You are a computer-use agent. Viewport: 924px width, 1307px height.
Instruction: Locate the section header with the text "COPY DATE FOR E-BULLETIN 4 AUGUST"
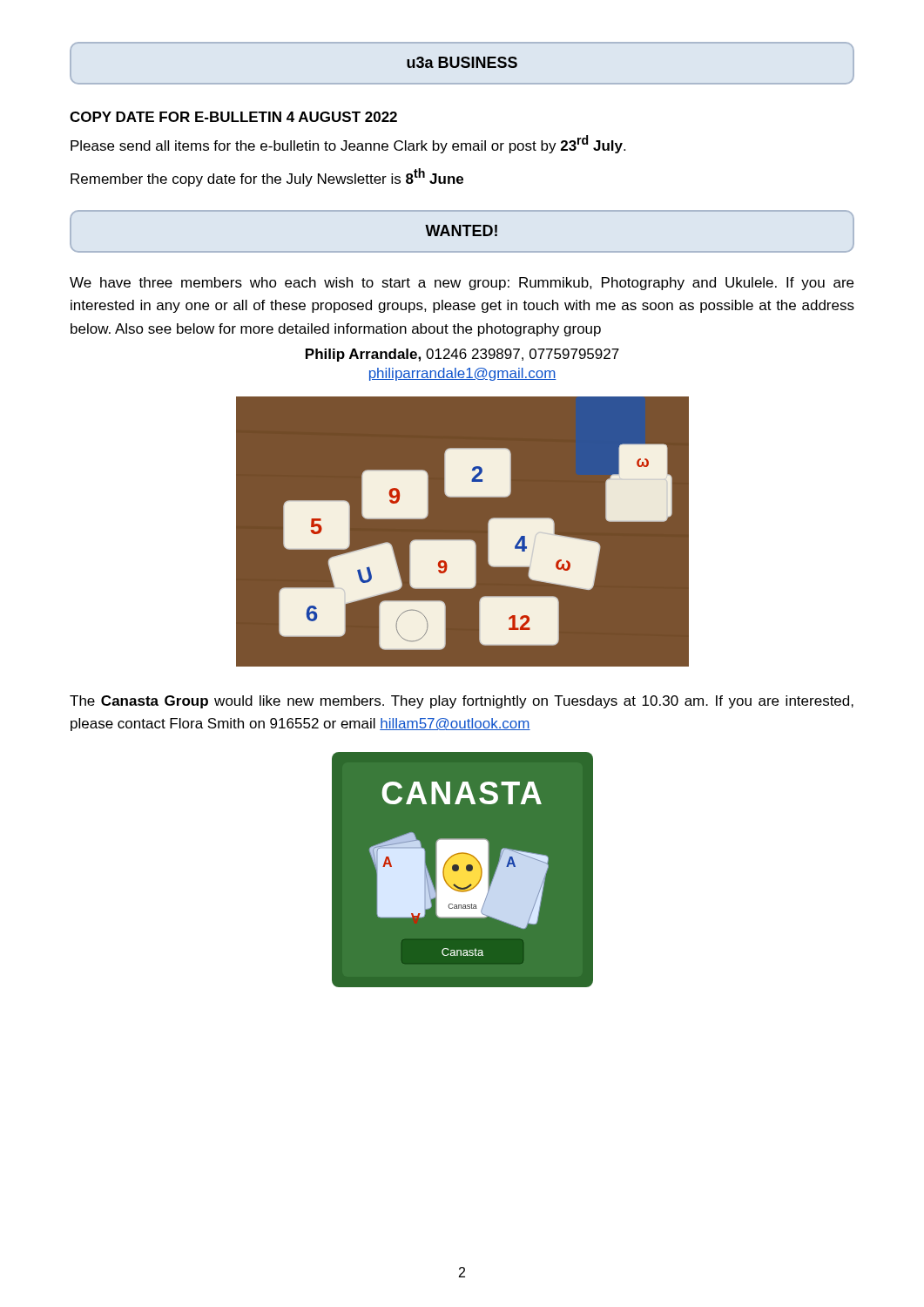pos(234,117)
